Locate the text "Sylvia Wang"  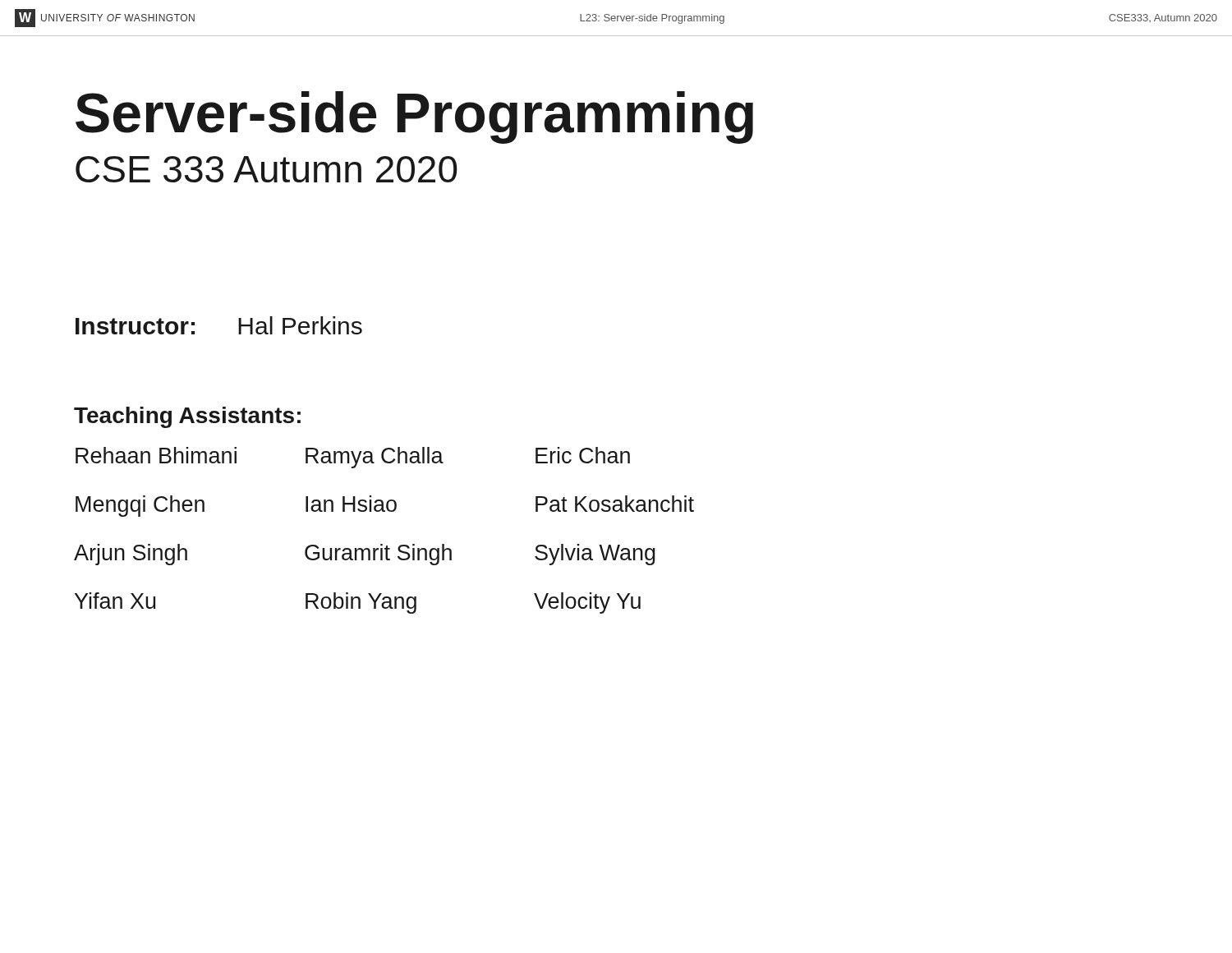pos(595,553)
